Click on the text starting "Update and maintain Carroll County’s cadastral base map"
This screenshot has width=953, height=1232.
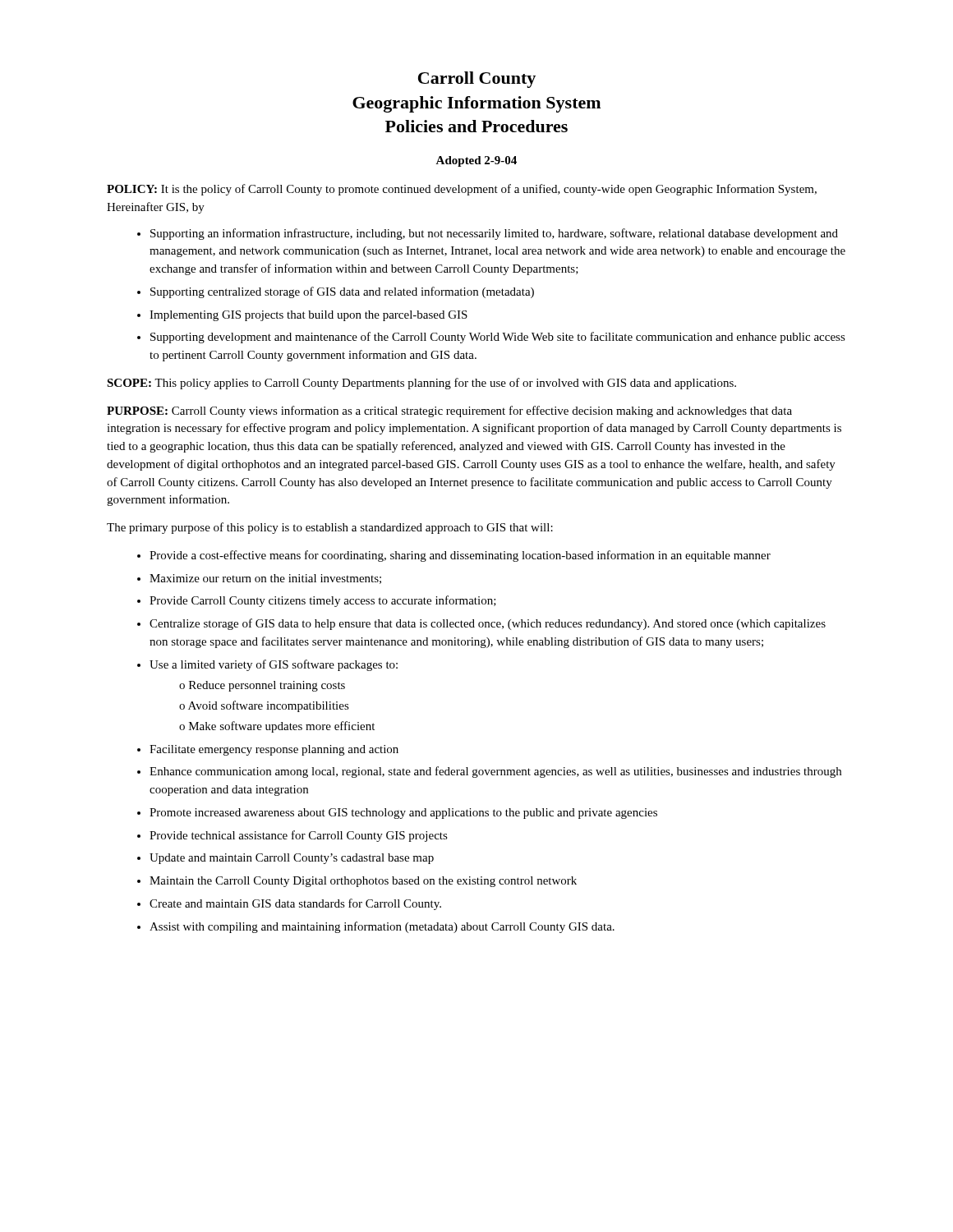(292, 858)
